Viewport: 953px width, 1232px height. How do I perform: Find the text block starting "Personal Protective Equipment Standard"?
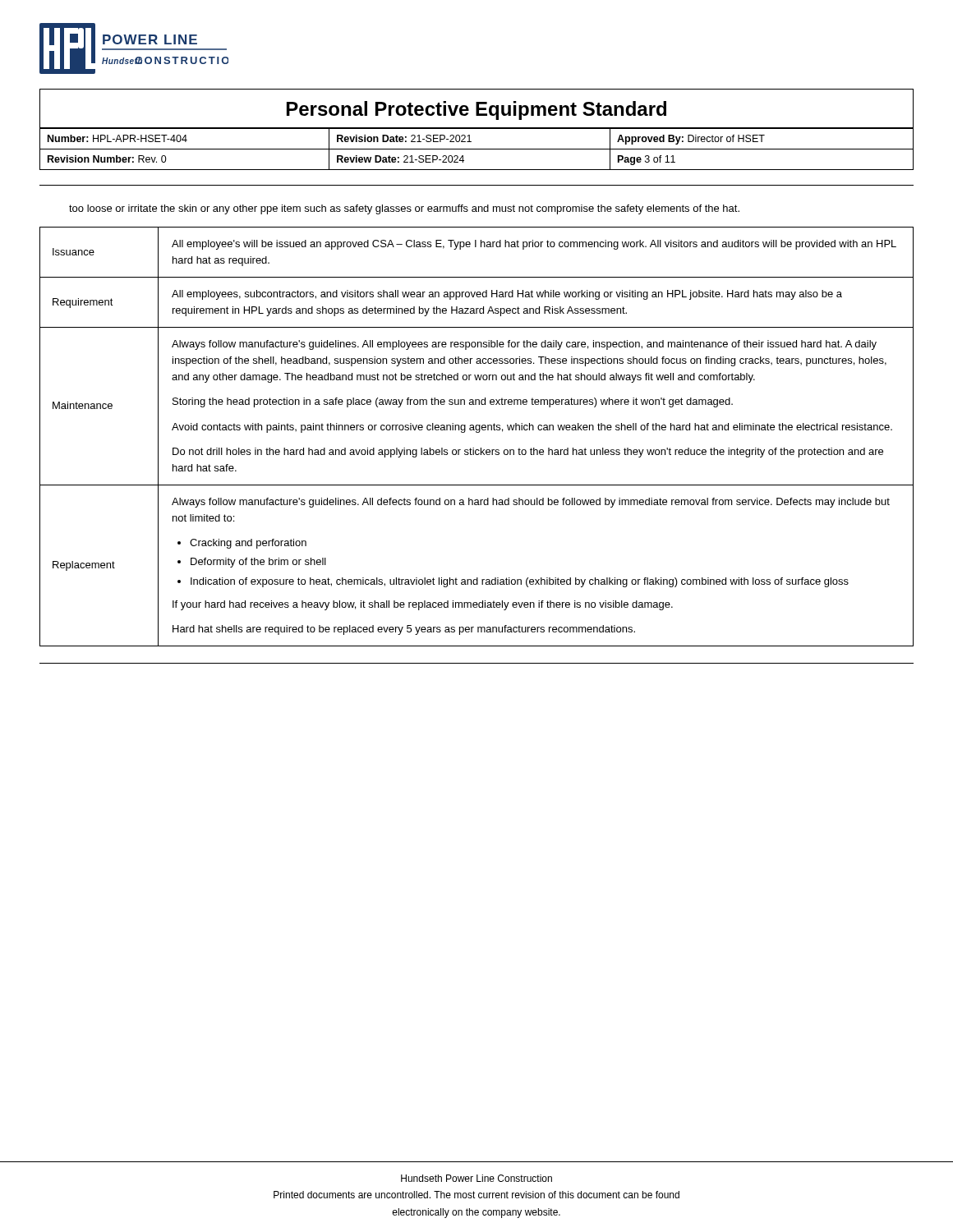[x=476, y=109]
